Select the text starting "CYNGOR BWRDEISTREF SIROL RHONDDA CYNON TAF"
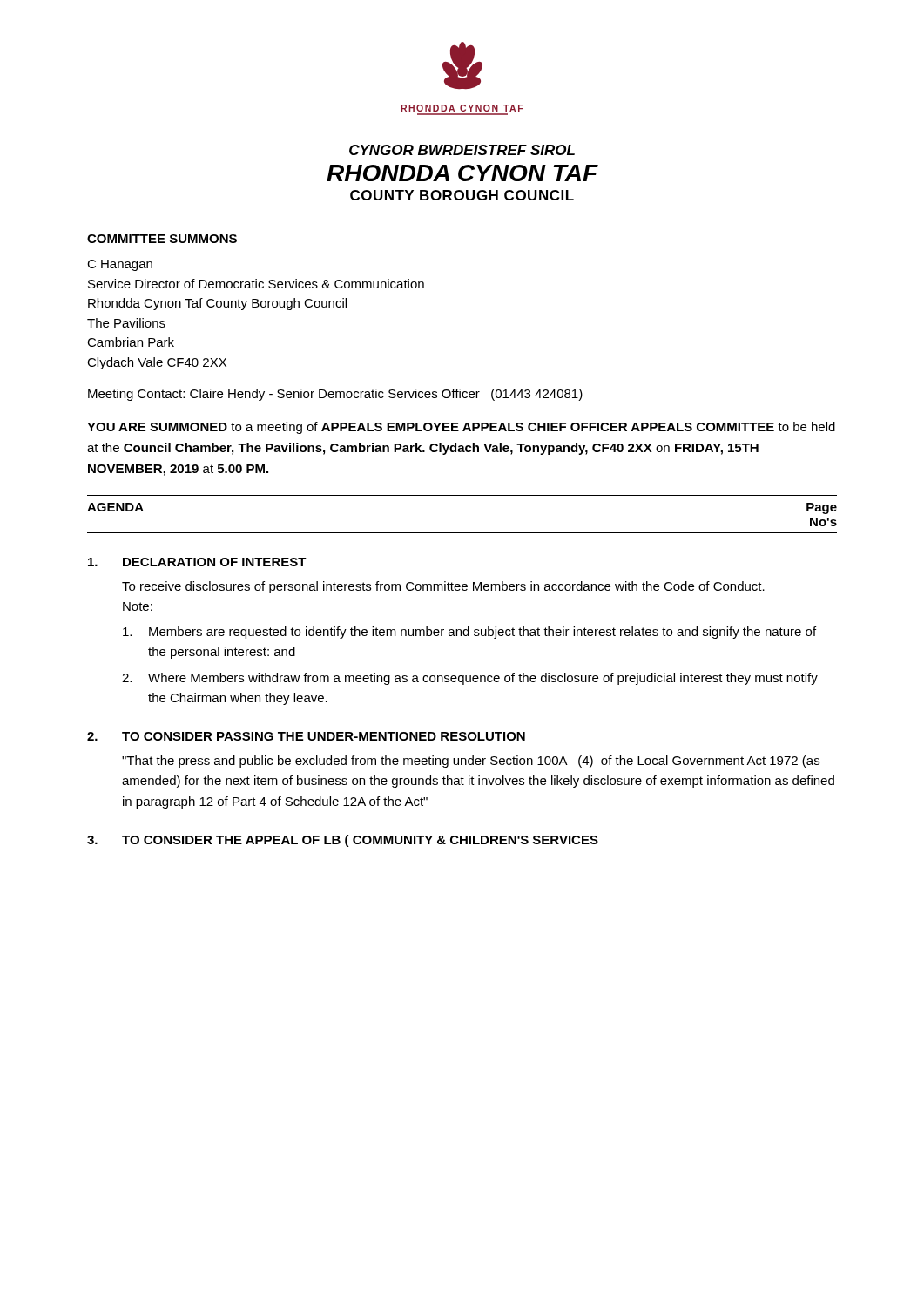The width and height of the screenshot is (924, 1307). [x=462, y=173]
